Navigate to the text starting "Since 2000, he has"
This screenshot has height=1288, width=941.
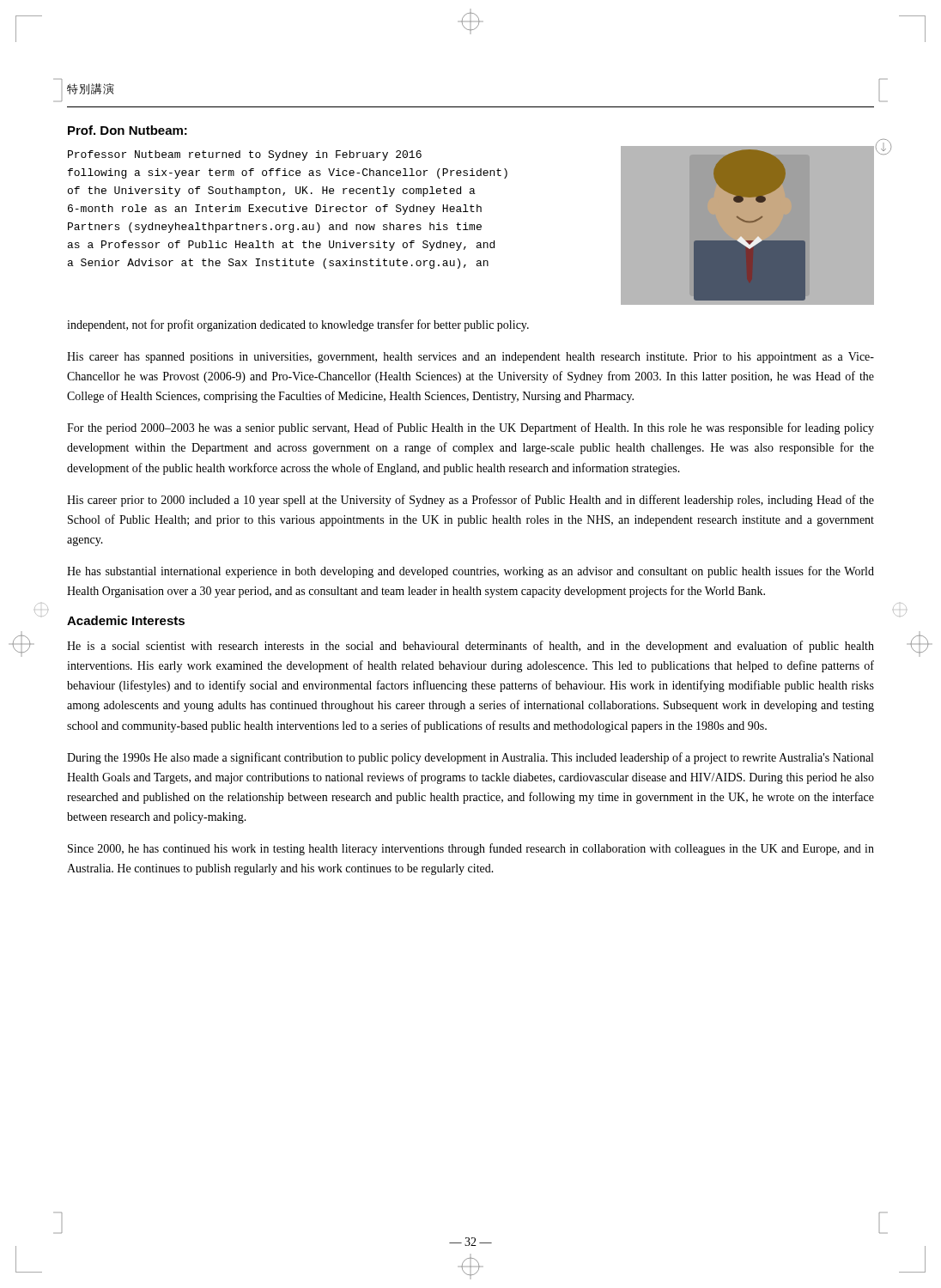point(470,859)
